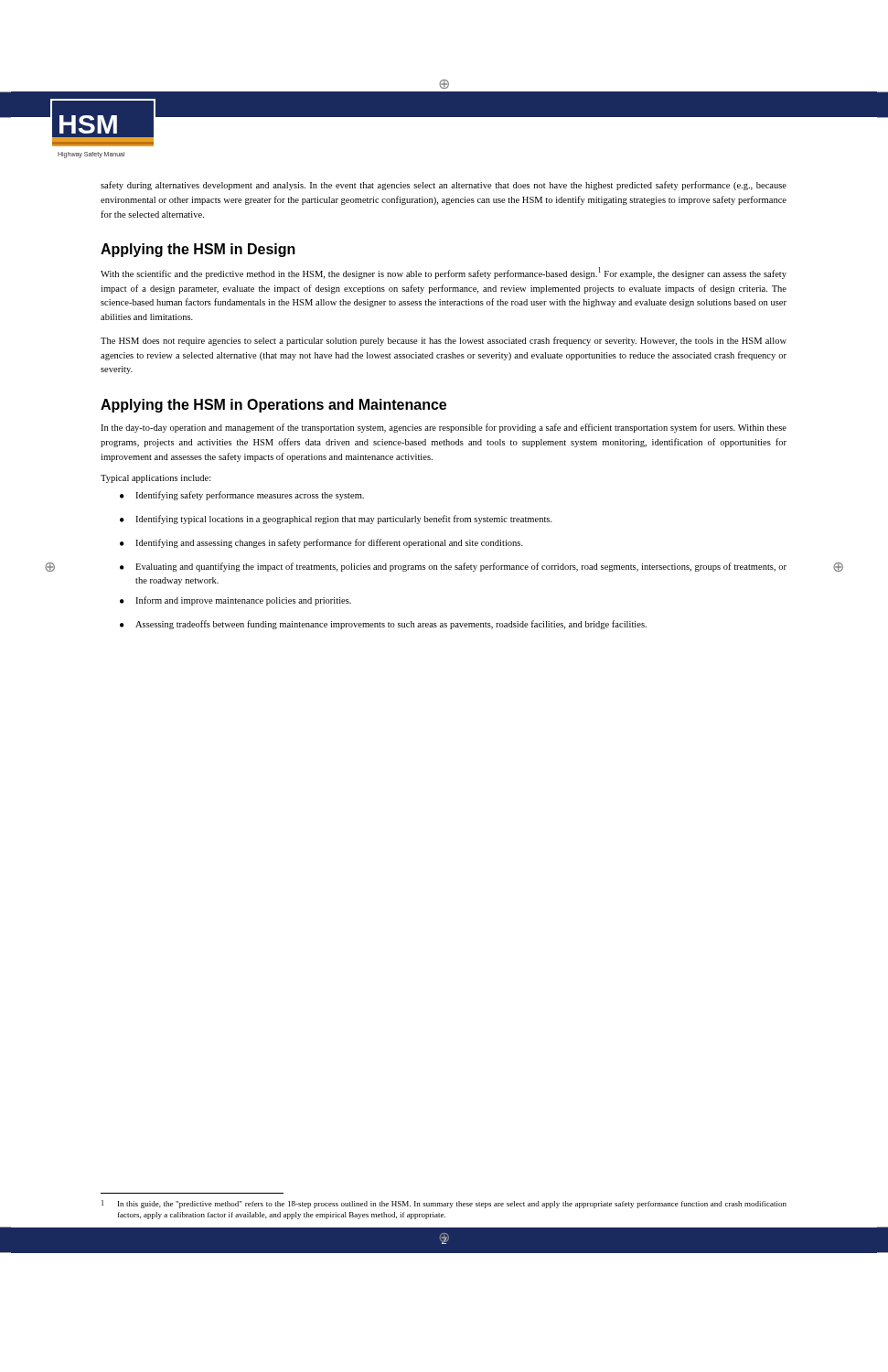Select the text starting "• Identifying typical locations in a geographical region"
Screen dimensions: 1372x888
pos(453,521)
